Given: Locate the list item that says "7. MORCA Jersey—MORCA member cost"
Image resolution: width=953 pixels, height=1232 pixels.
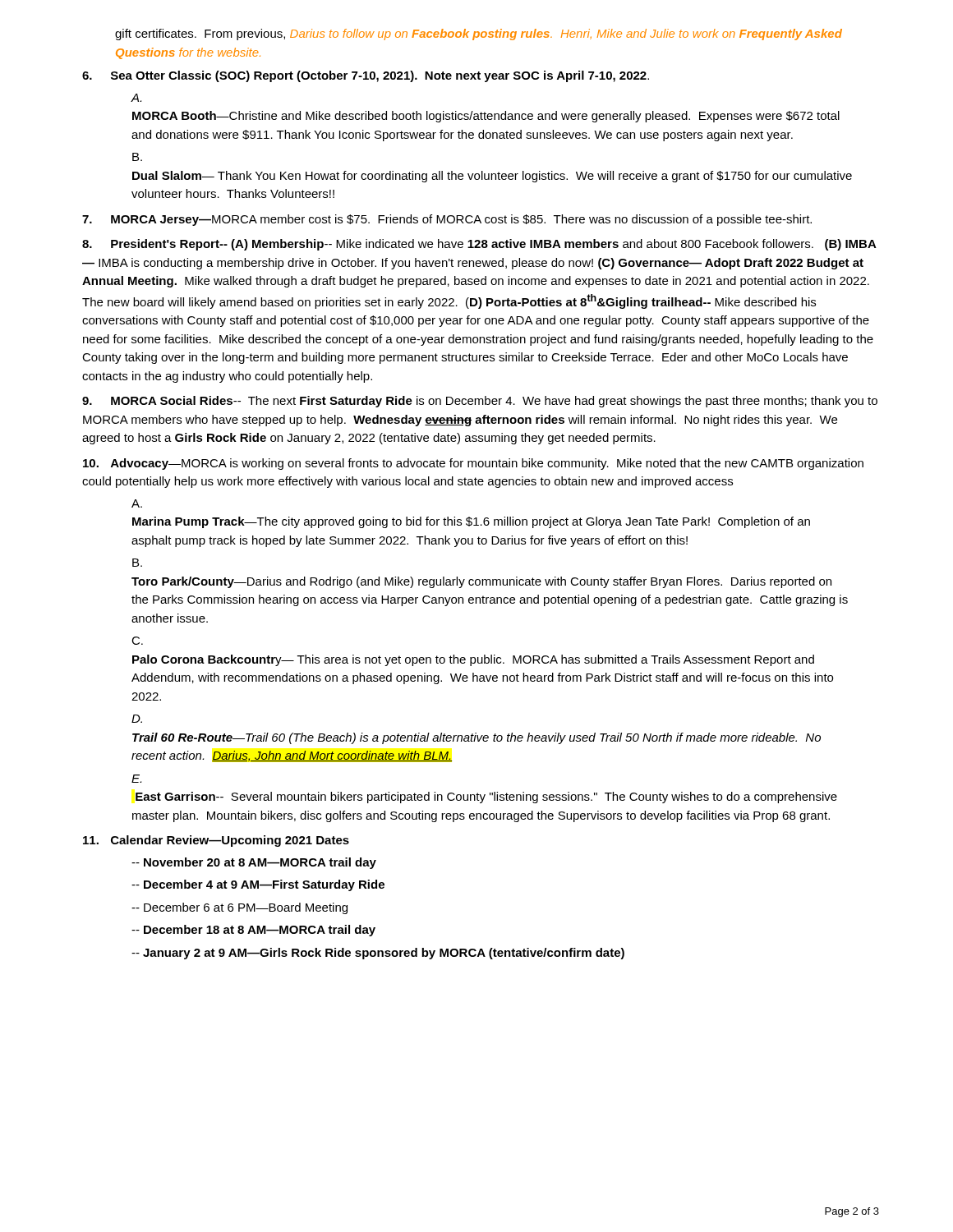Looking at the screenshot, I should coord(448,219).
